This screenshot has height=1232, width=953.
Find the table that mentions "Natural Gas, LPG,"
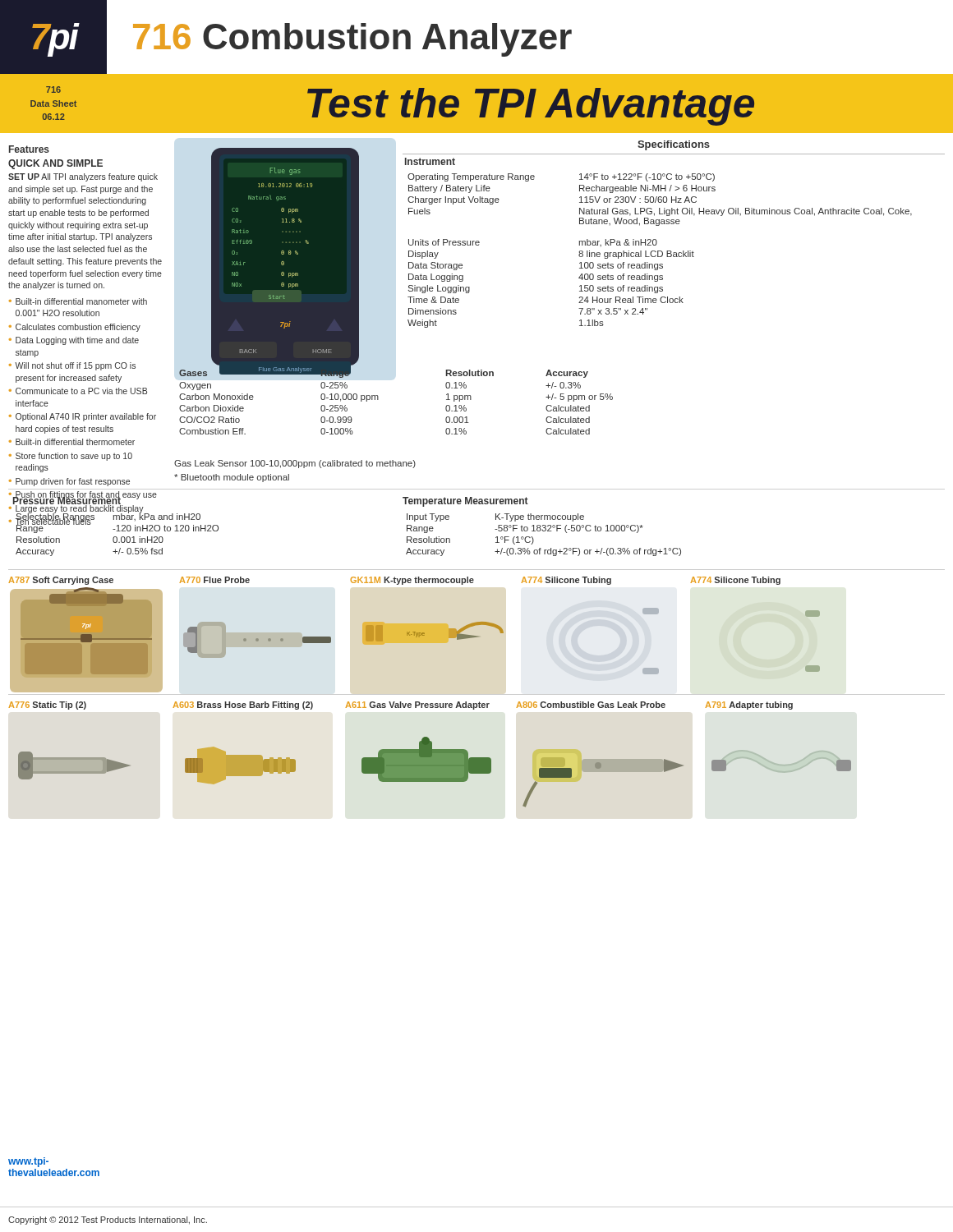(674, 199)
